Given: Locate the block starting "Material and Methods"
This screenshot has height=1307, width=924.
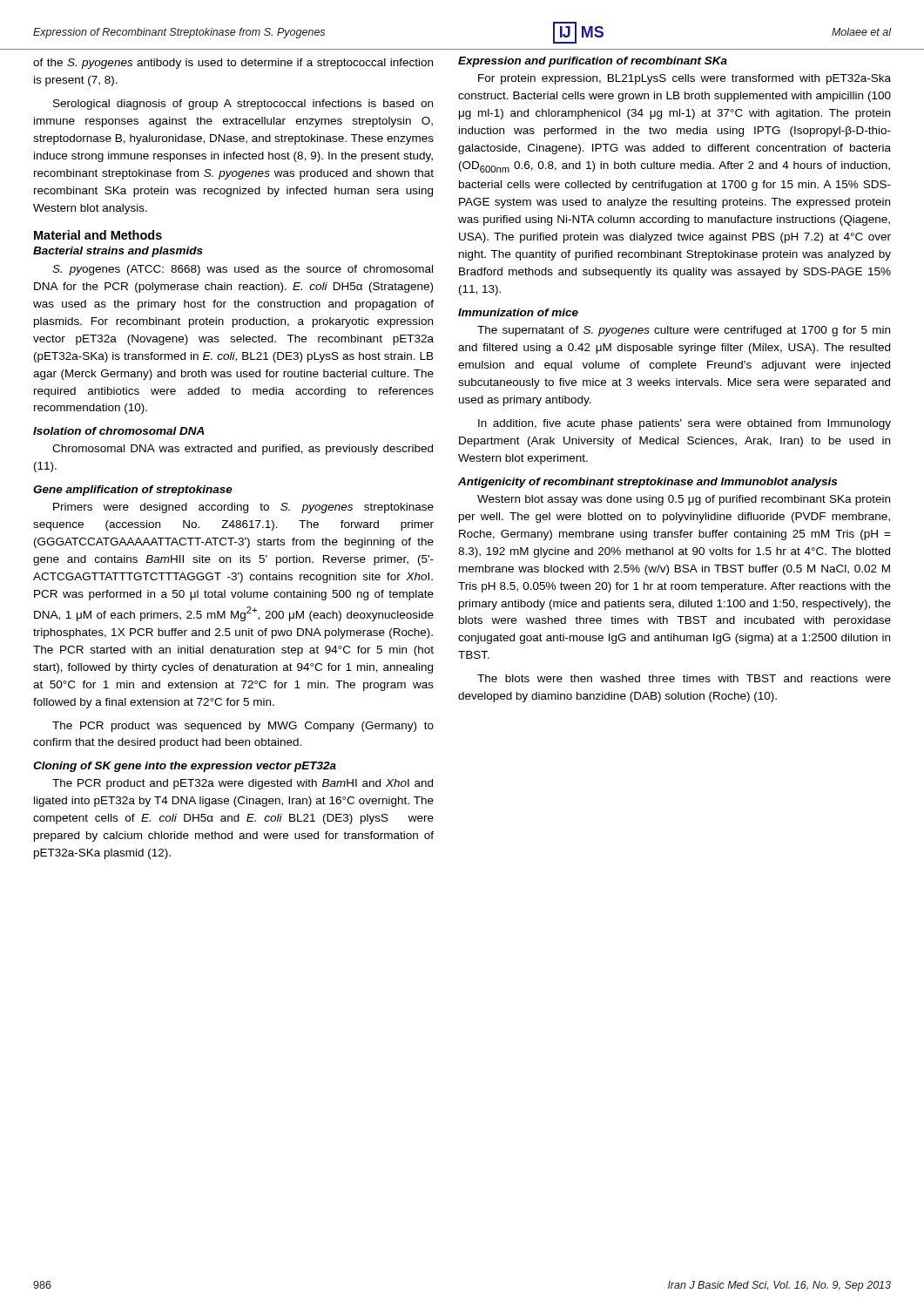Looking at the screenshot, I should coord(98,235).
